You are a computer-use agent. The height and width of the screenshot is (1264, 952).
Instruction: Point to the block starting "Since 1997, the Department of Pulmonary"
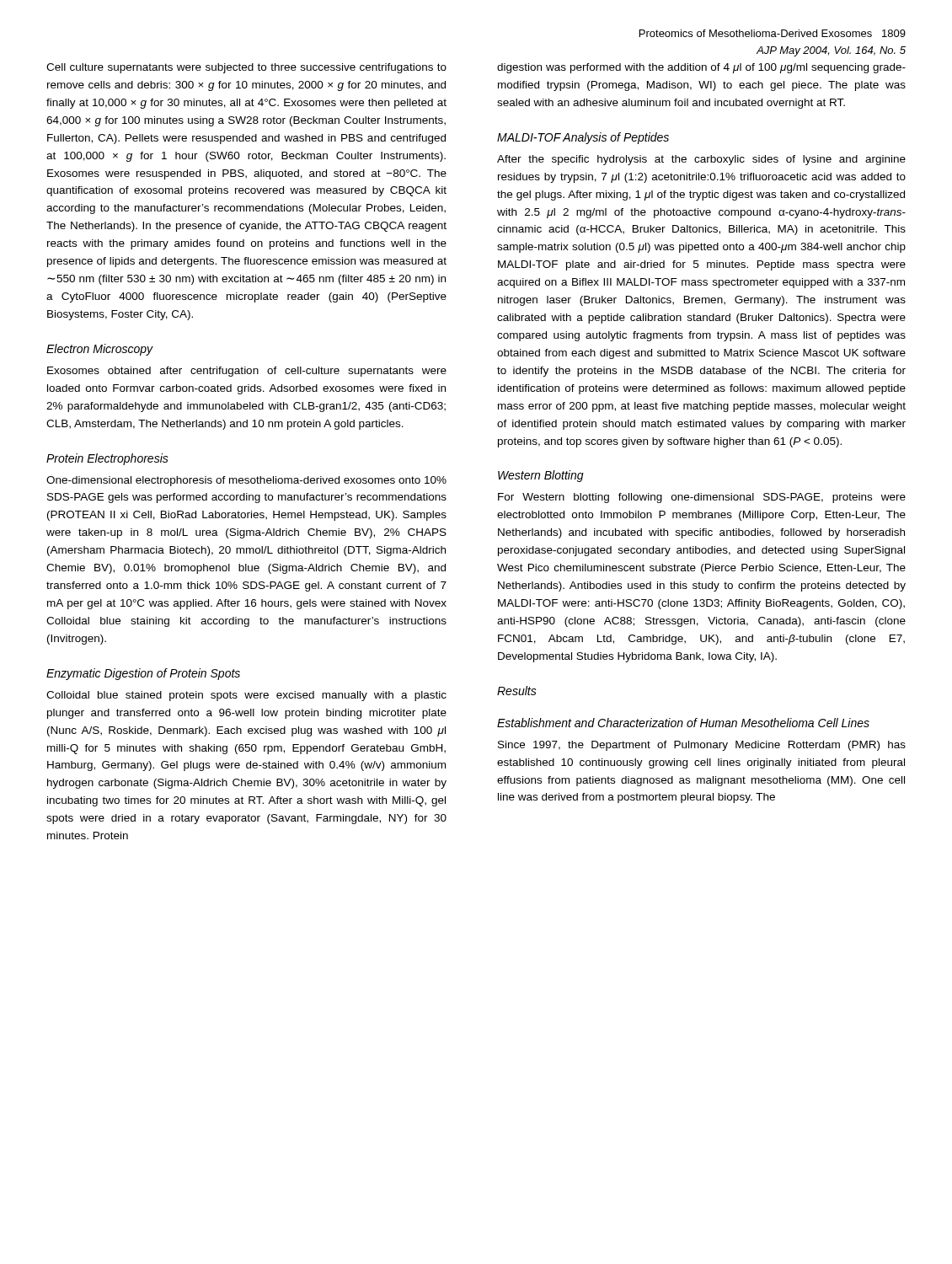(x=701, y=771)
